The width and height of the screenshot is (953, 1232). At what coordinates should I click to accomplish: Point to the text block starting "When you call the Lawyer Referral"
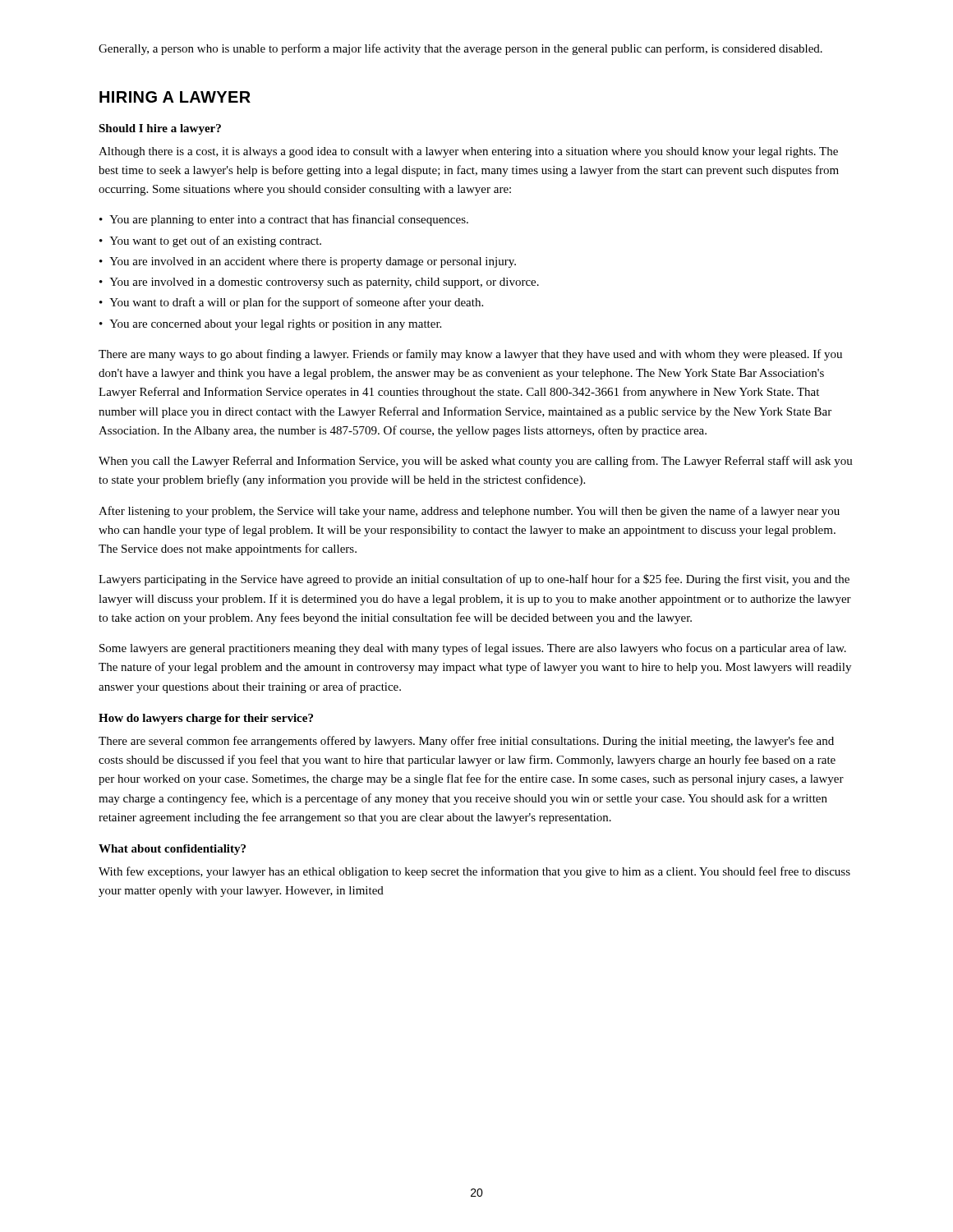476,470
